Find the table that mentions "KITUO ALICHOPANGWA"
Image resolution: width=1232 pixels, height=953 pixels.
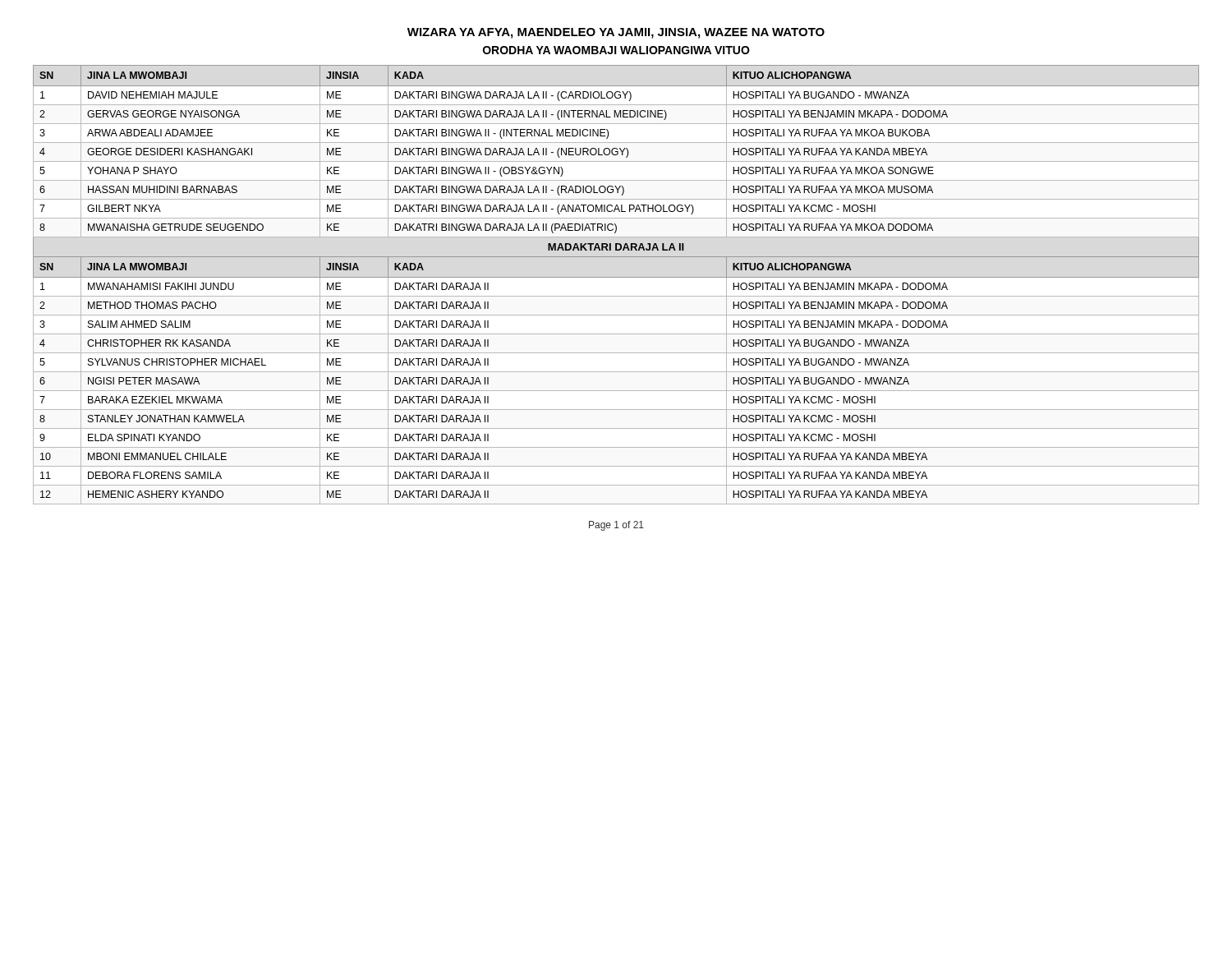coord(616,285)
